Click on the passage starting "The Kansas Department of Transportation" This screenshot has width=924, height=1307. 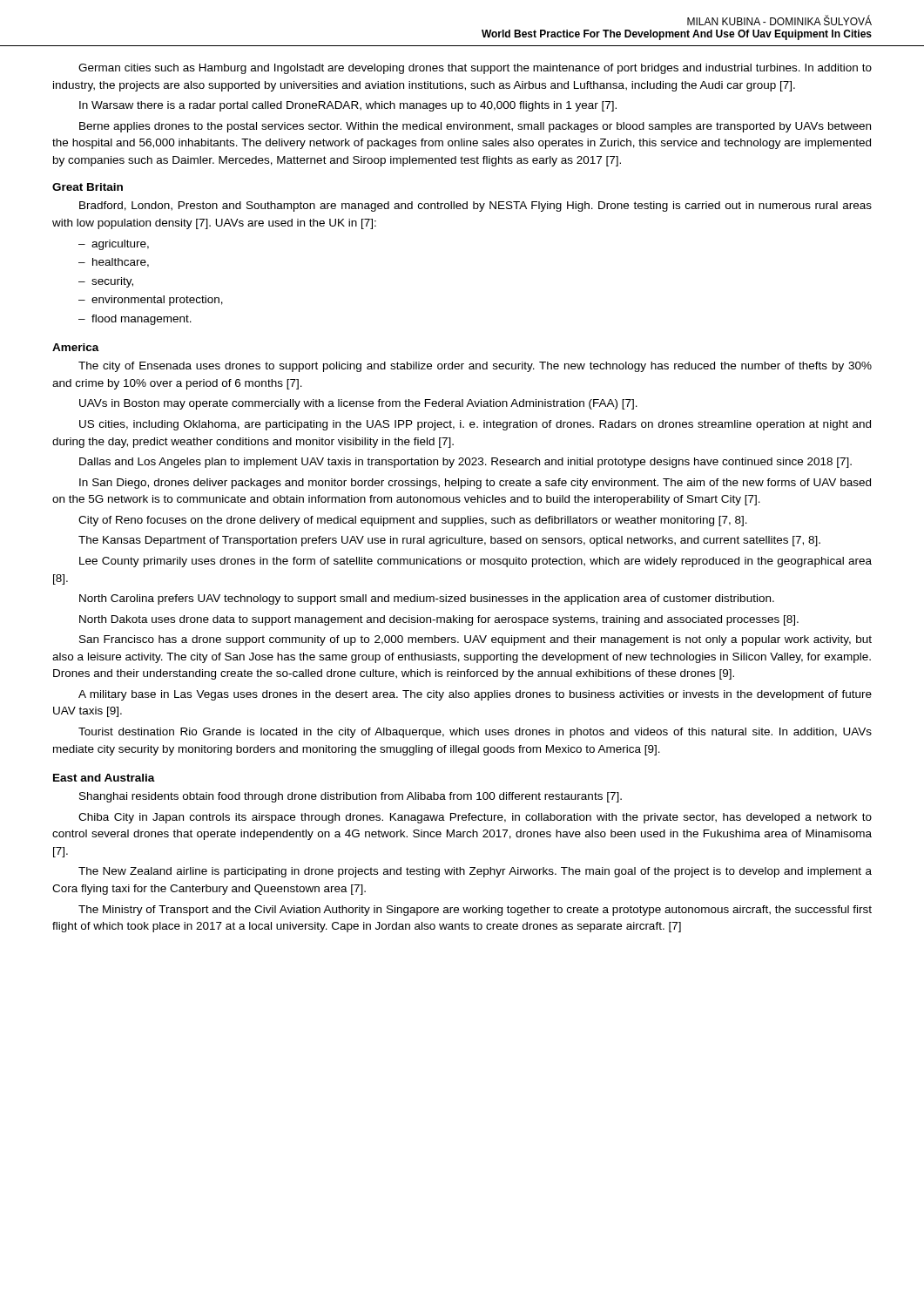[462, 540]
